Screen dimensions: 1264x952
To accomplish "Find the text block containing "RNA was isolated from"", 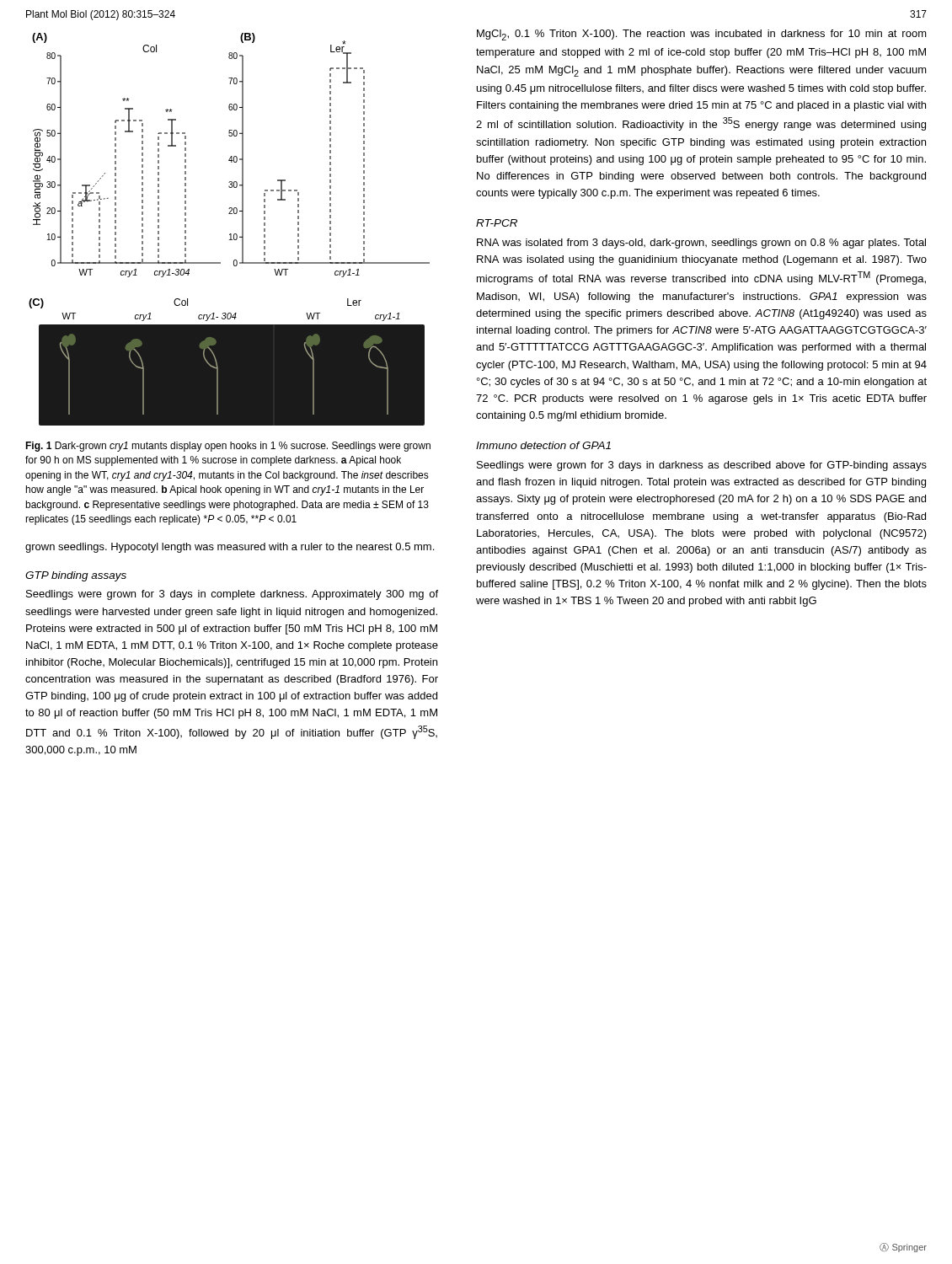I will click(701, 329).
